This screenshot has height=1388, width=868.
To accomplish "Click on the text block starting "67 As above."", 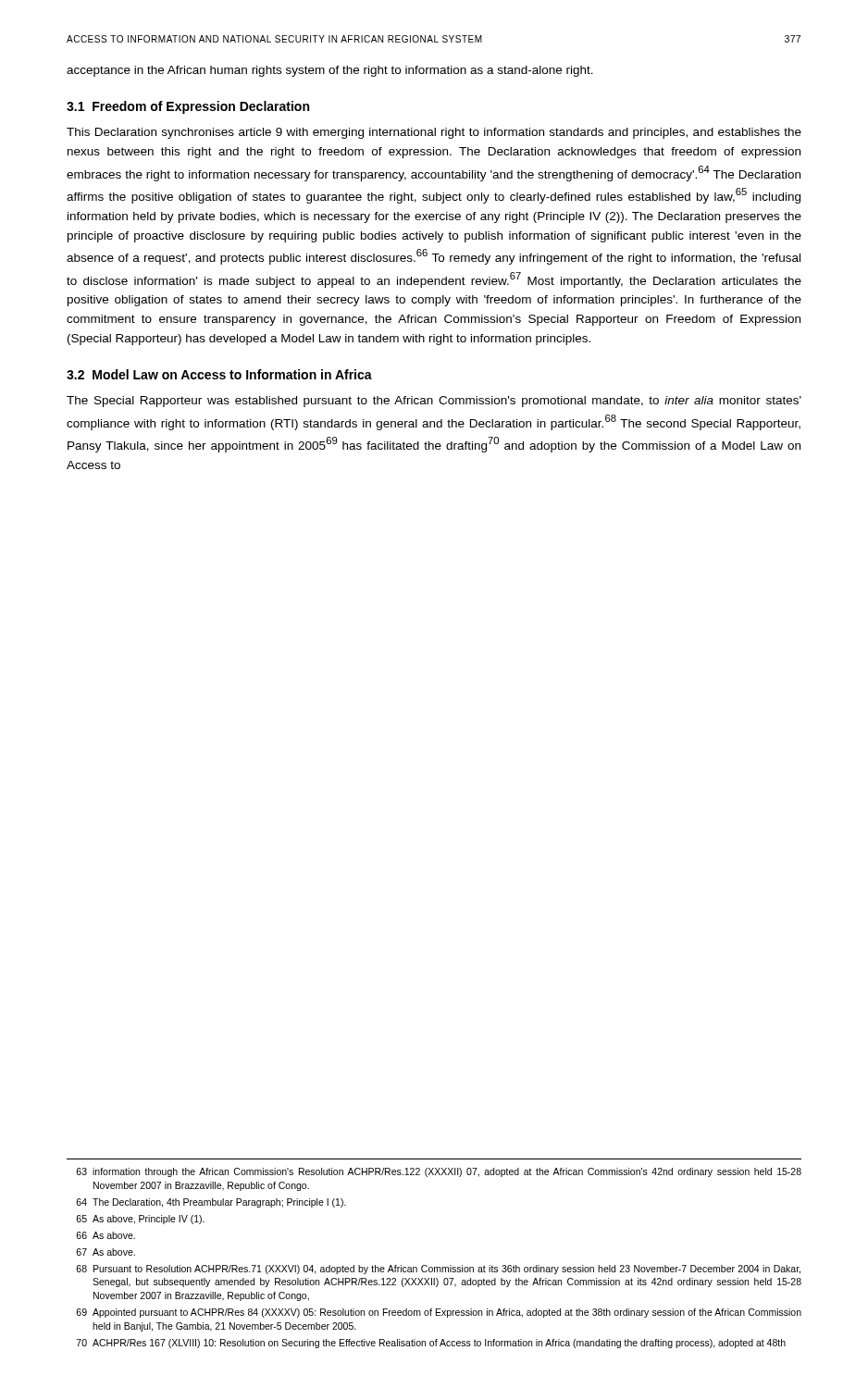I will coord(105,1252).
